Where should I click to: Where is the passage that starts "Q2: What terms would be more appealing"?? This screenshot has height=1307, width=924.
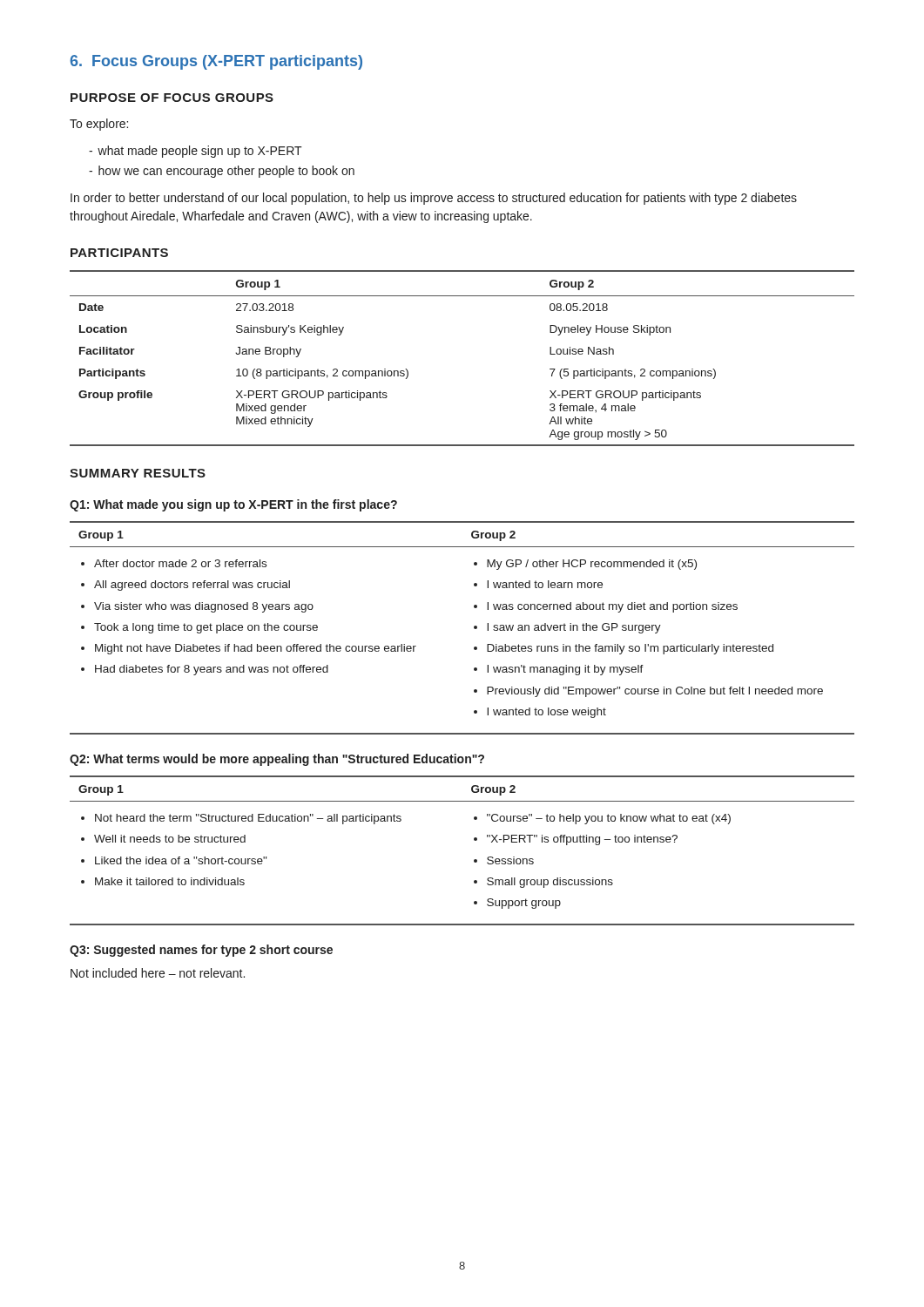pyautogui.click(x=462, y=759)
